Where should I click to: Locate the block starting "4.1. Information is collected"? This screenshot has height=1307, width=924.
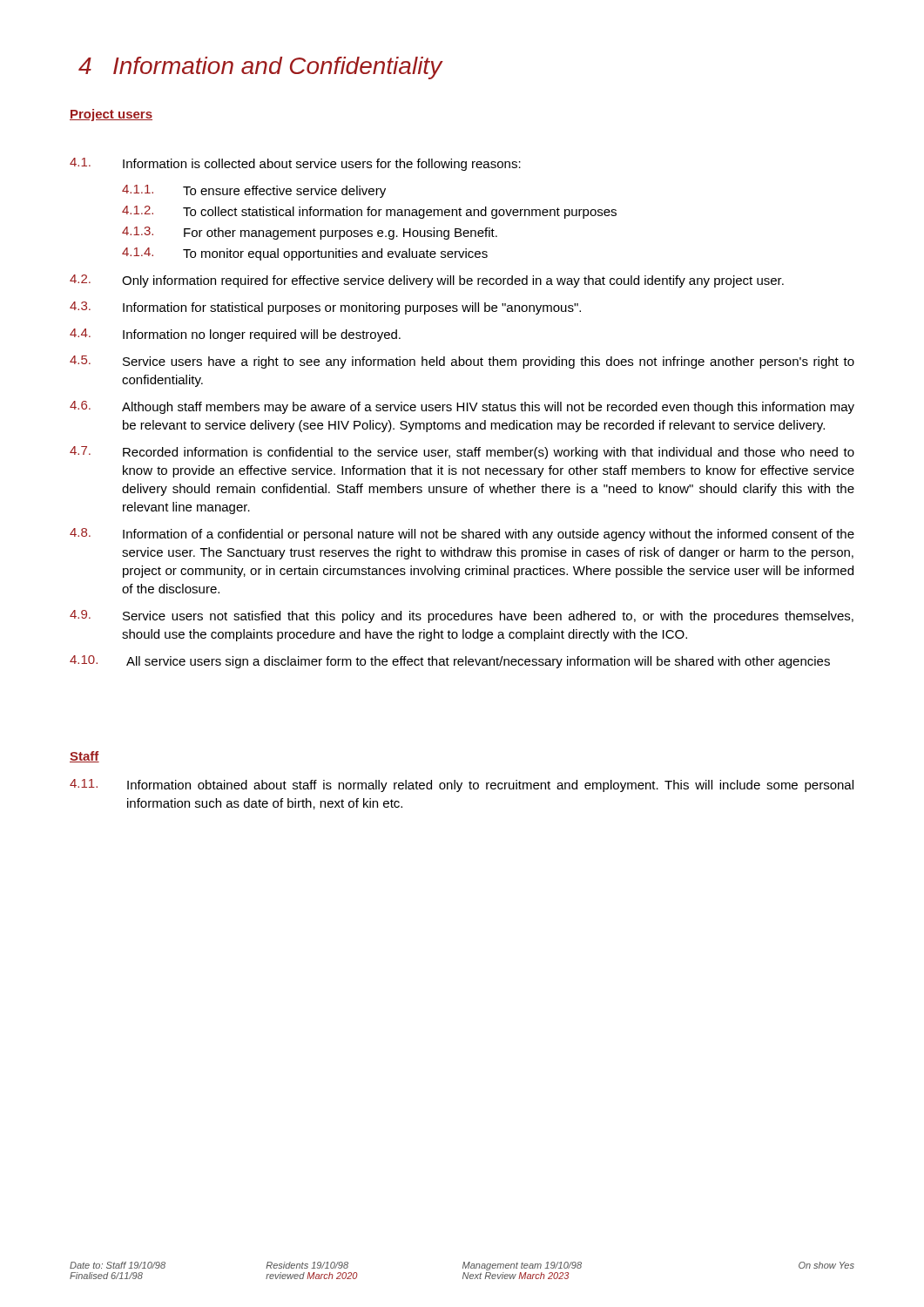(x=462, y=163)
